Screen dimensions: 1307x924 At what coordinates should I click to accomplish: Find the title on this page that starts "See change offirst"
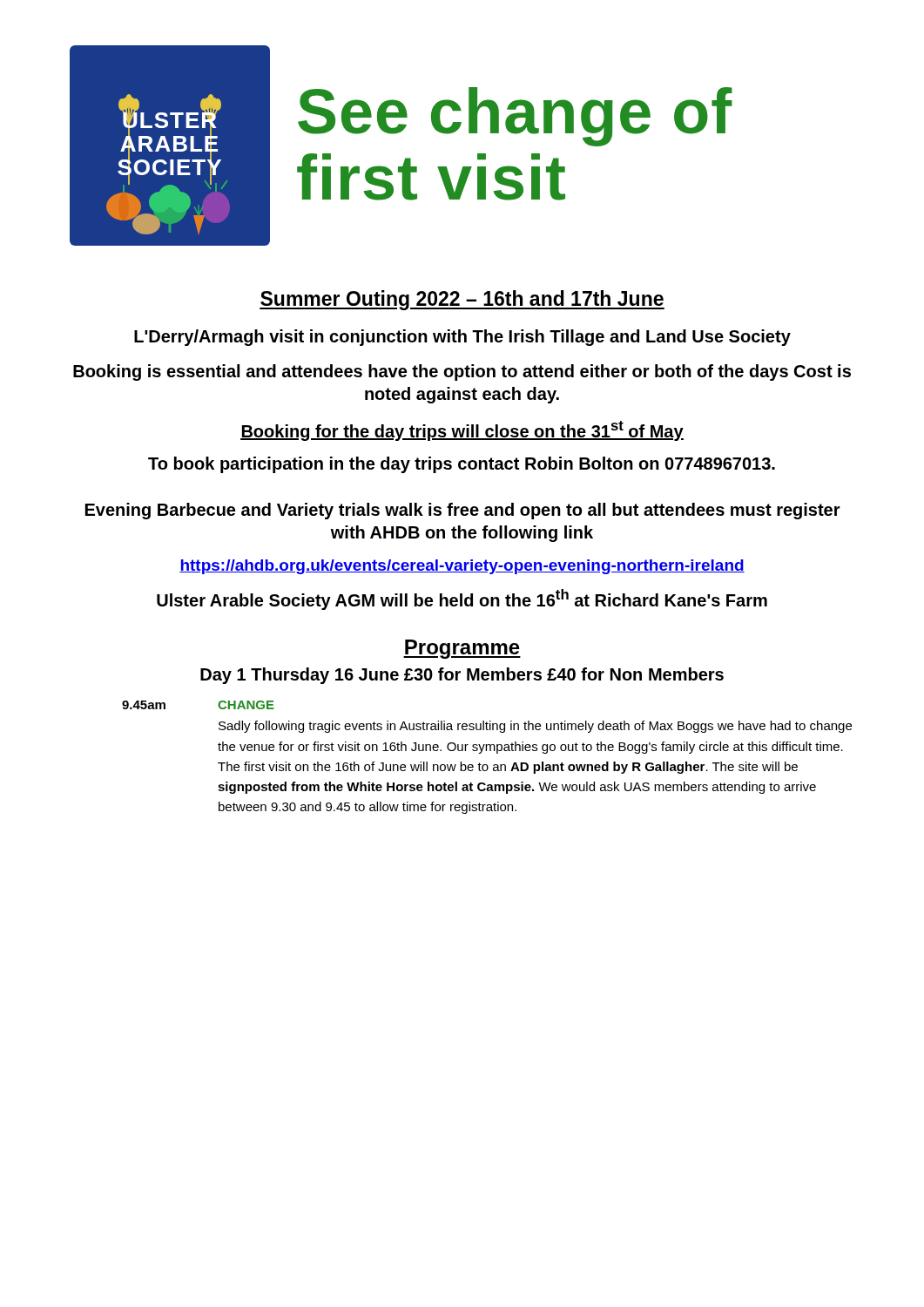[x=514, y=145]
